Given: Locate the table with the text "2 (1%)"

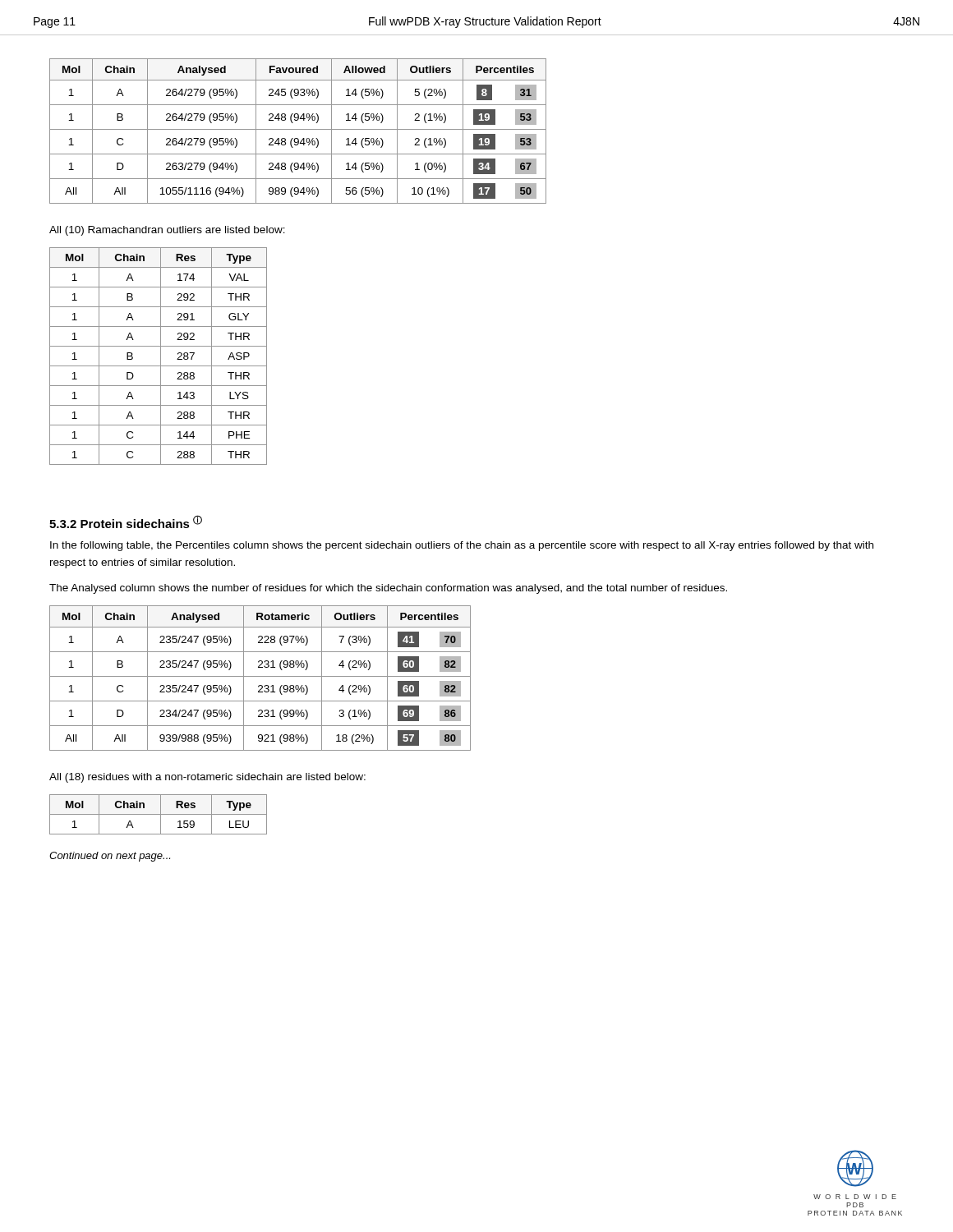Looking at the screenshot, I should [476, 131].
